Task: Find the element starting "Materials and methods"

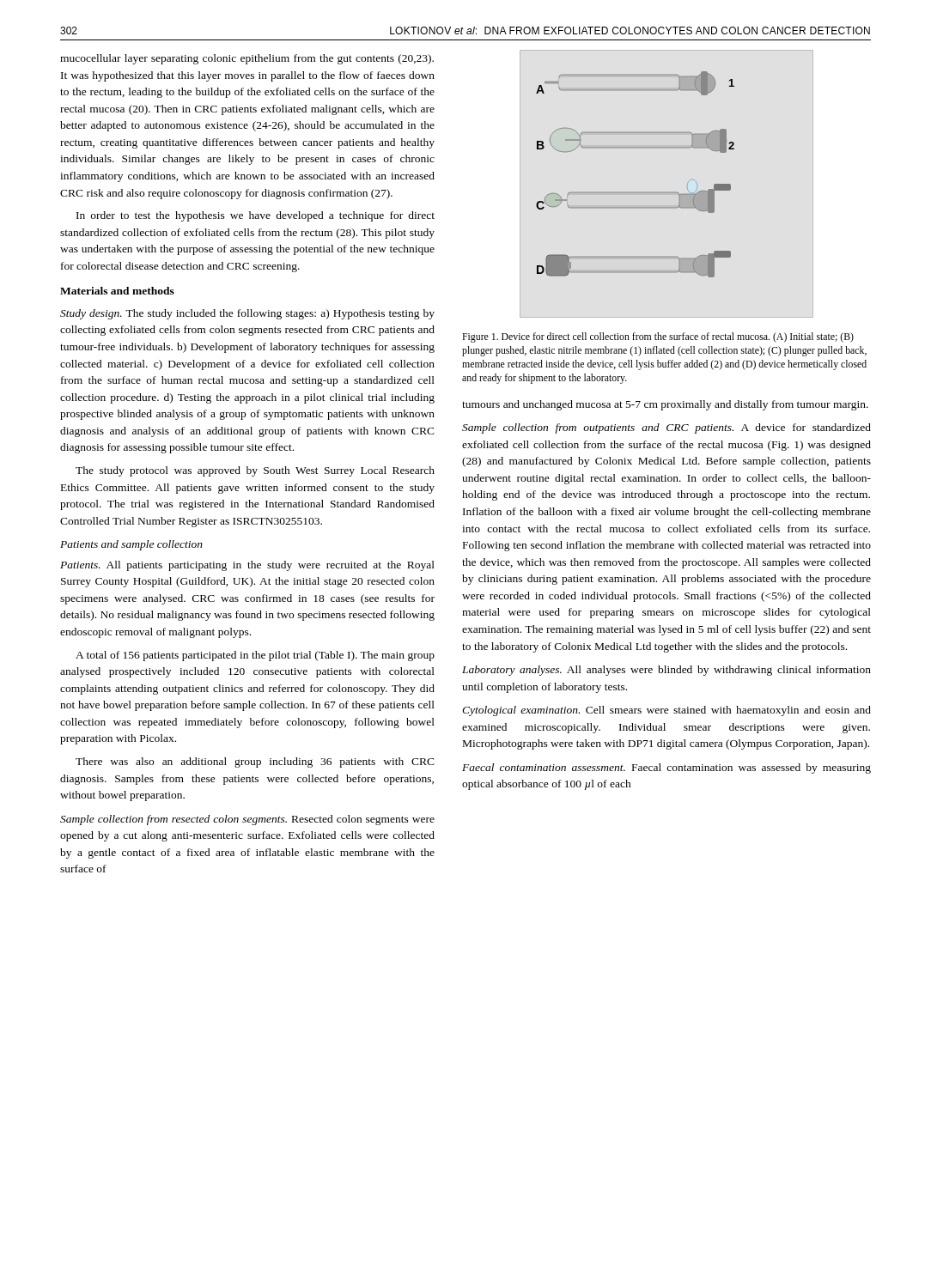Action: [117, 291]
